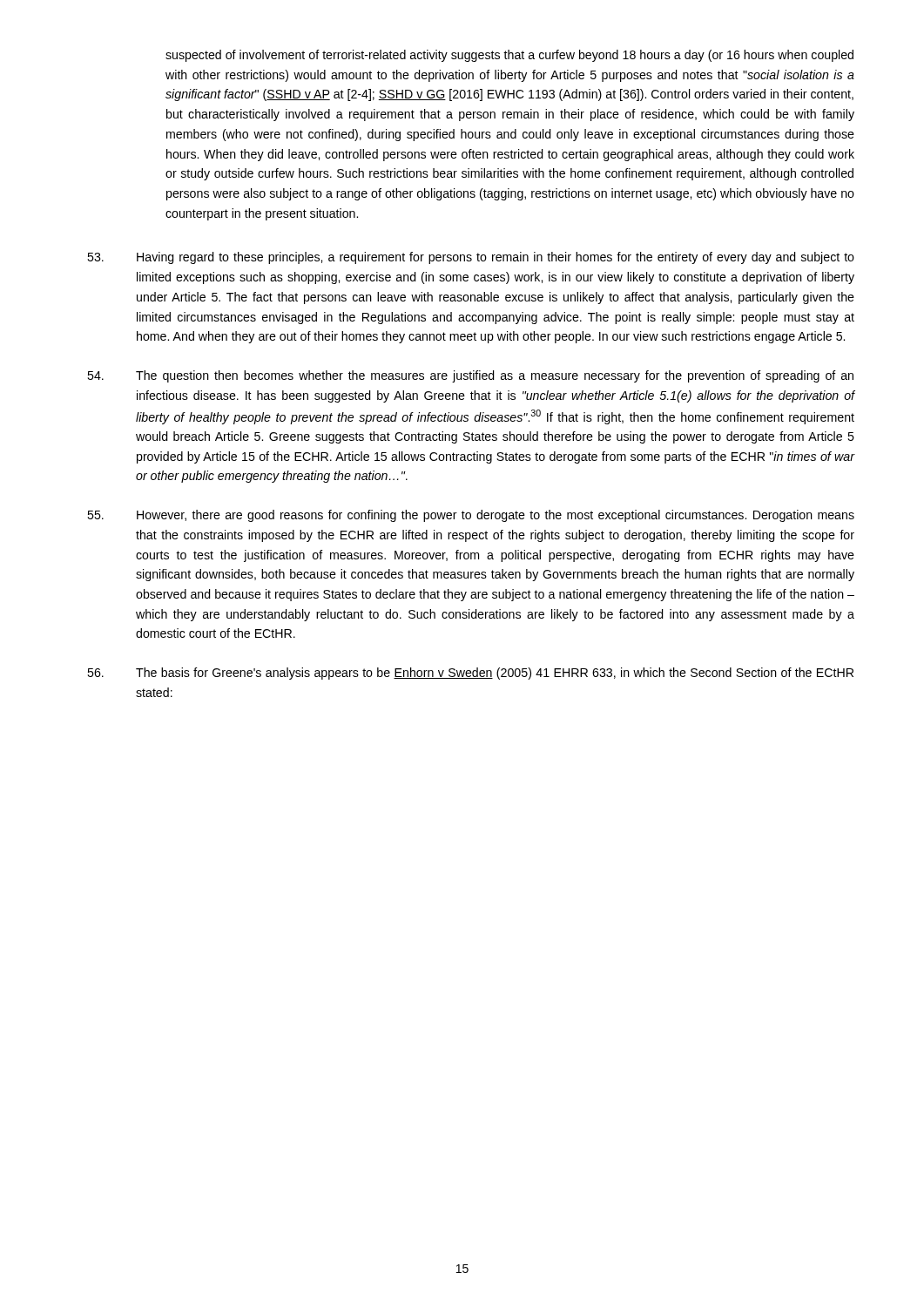
Task: Where is the passage that starts "53. Having regard to these principles, a requirement"?
Action: pyautogui.click(x=471, y=297)
